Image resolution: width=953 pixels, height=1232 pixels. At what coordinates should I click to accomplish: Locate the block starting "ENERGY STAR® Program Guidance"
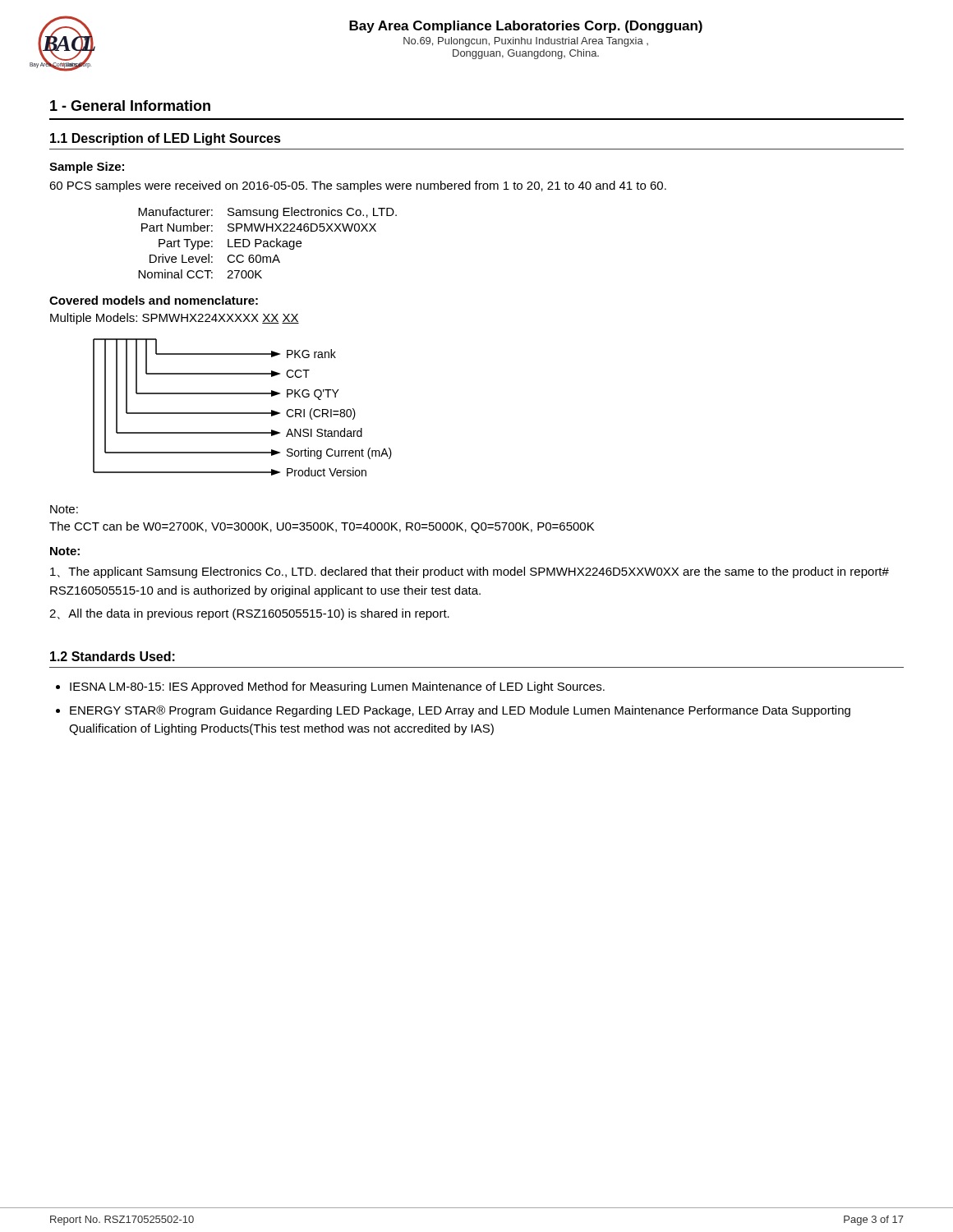click(x=476, y=719)
